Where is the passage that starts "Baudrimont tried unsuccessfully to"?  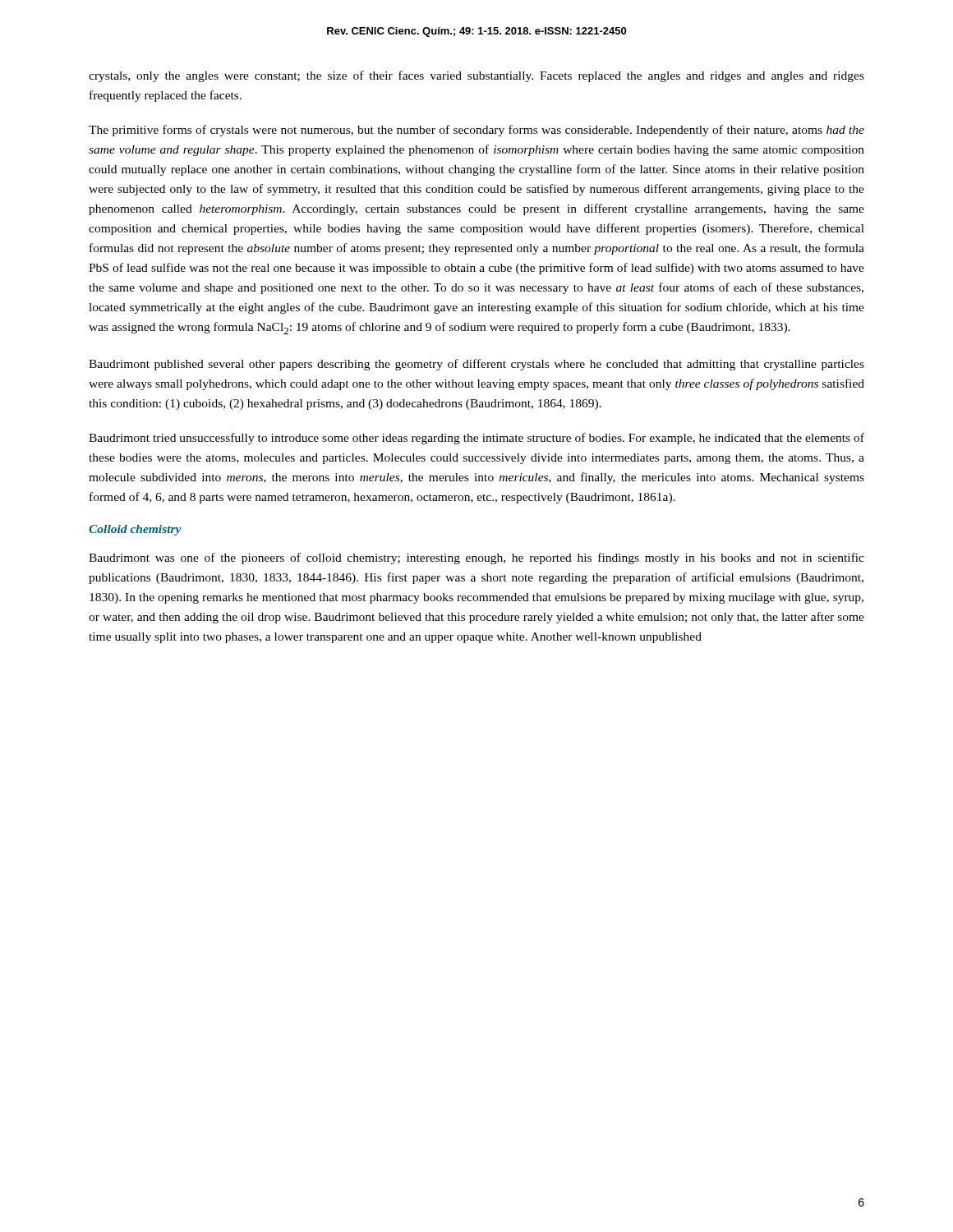tap(476, 467)
